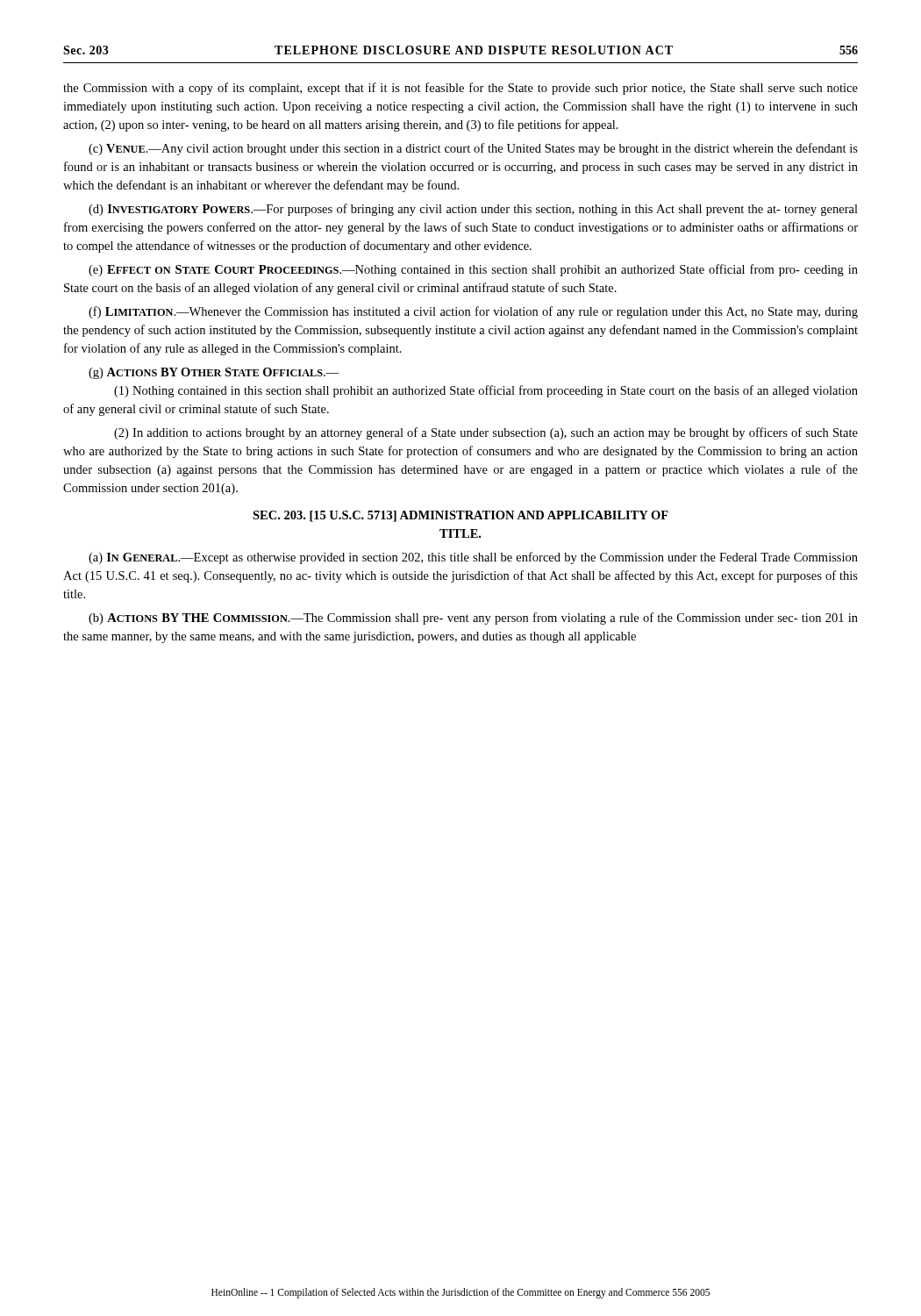Navigate to the text starting "(c) VENUE.—Any civil"

click(460, 167)
